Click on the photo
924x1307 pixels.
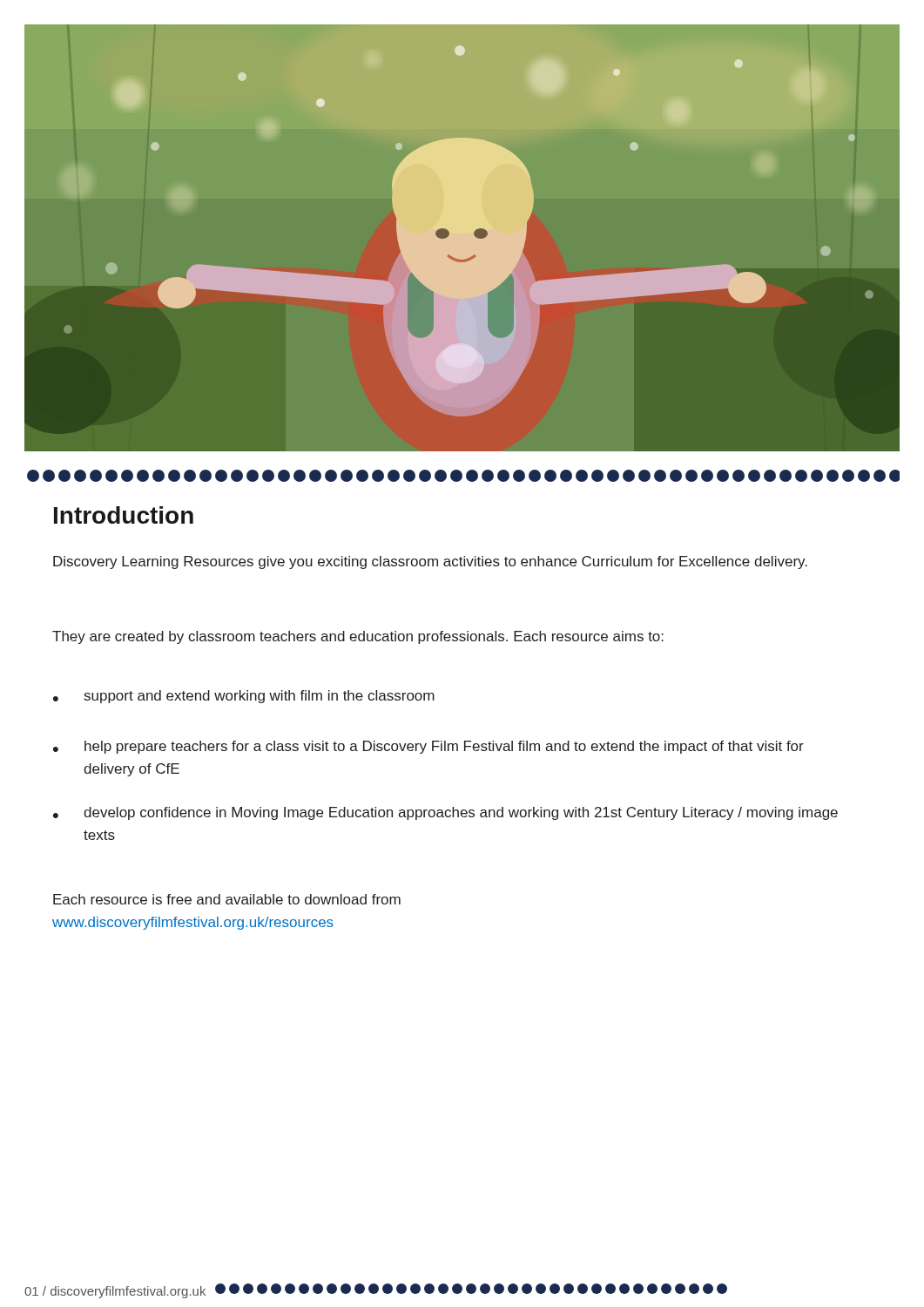[x=462, y=238]
